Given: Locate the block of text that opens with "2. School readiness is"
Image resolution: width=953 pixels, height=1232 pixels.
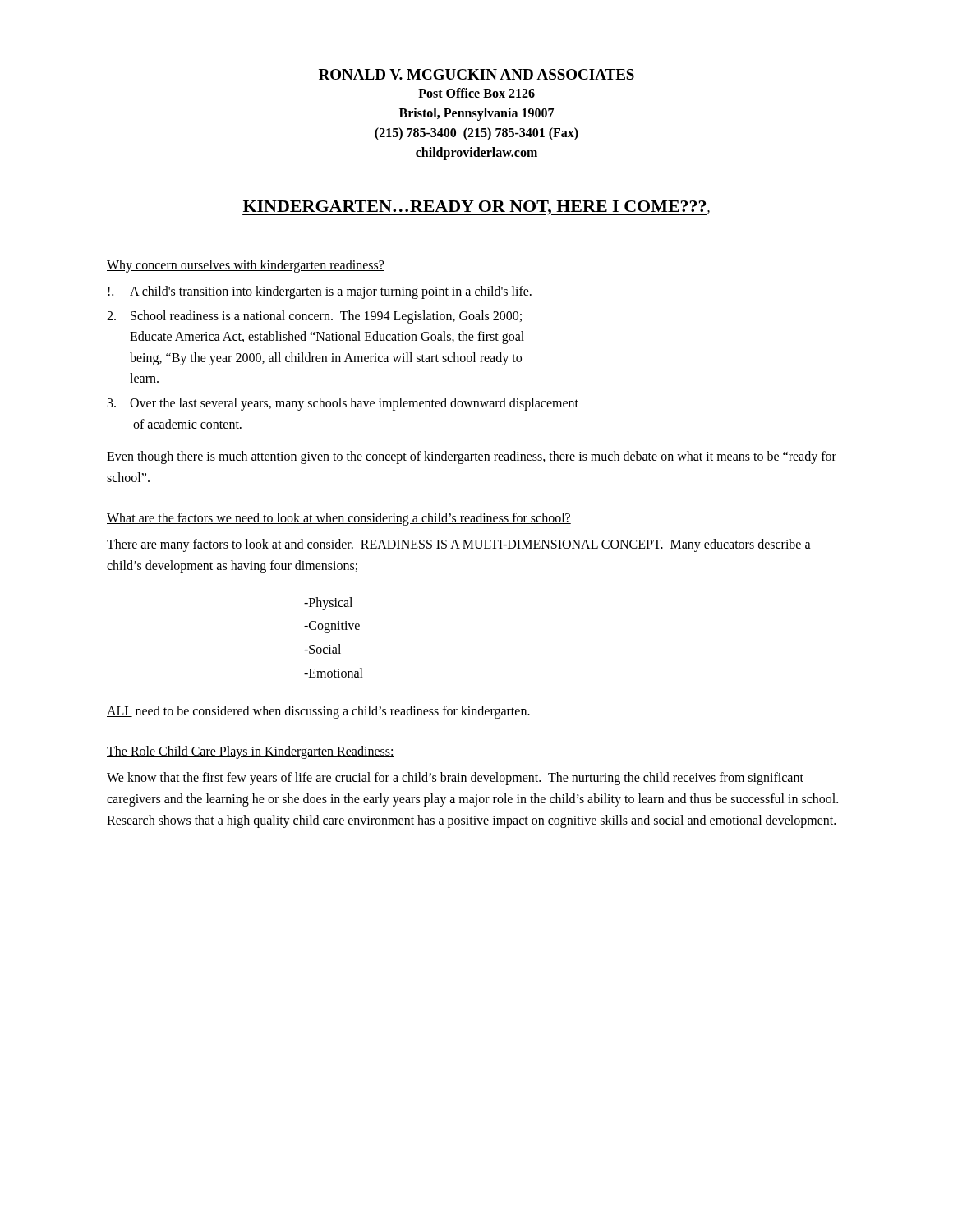Looking at the screenshot, I should [x=316, y=347].
